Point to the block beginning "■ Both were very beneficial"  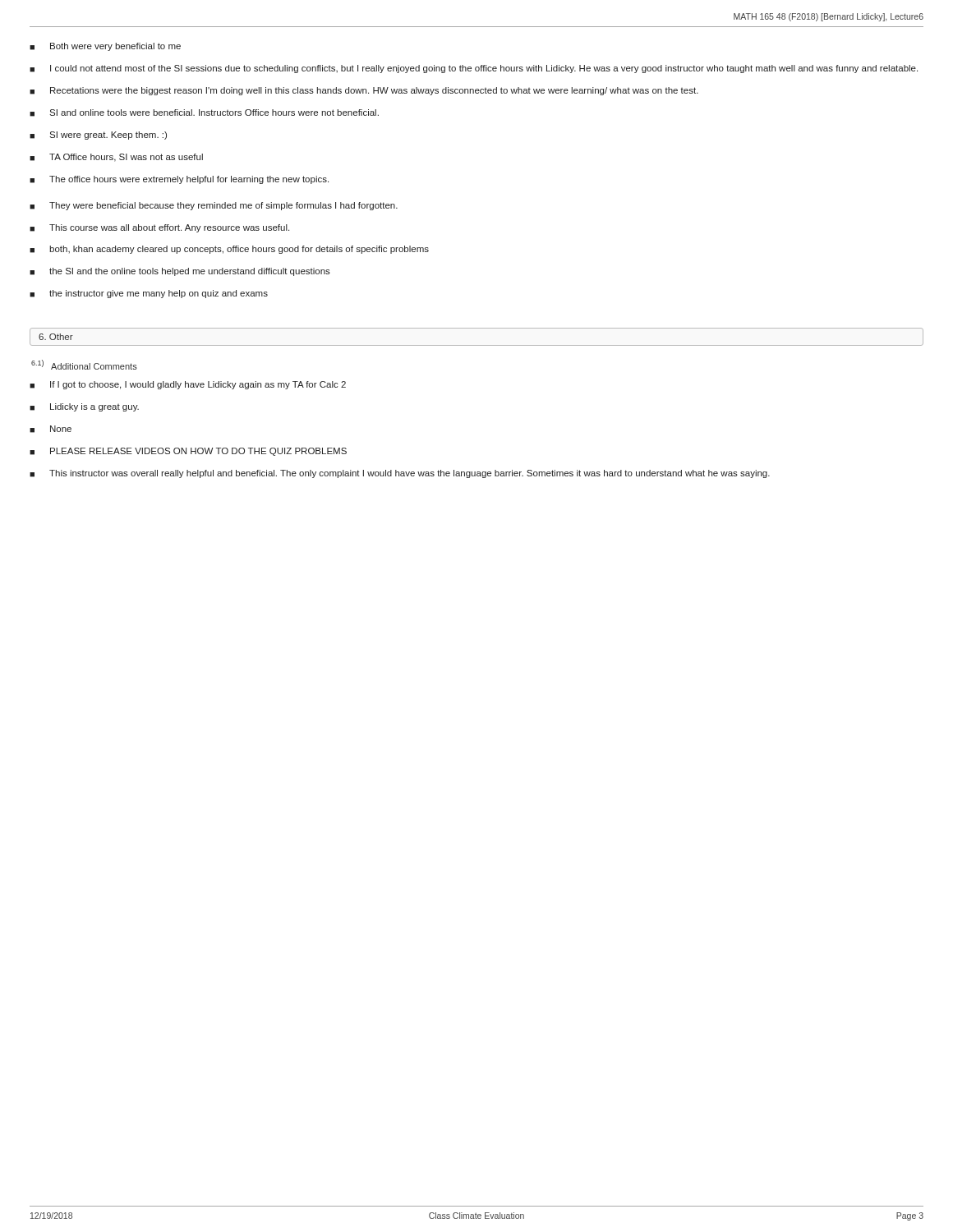pos(105,47)
